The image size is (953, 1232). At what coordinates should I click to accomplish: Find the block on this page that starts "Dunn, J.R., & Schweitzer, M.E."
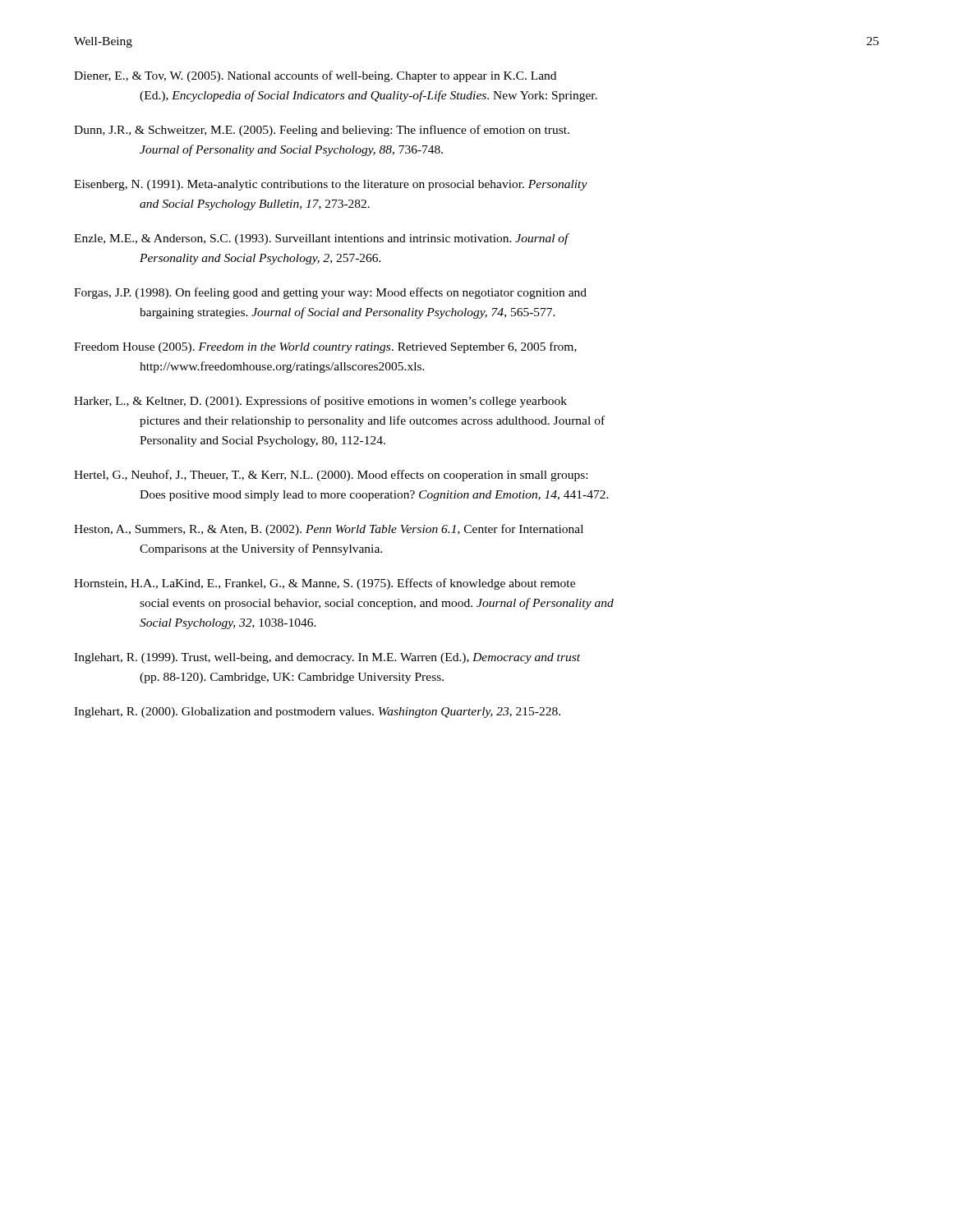476,140
